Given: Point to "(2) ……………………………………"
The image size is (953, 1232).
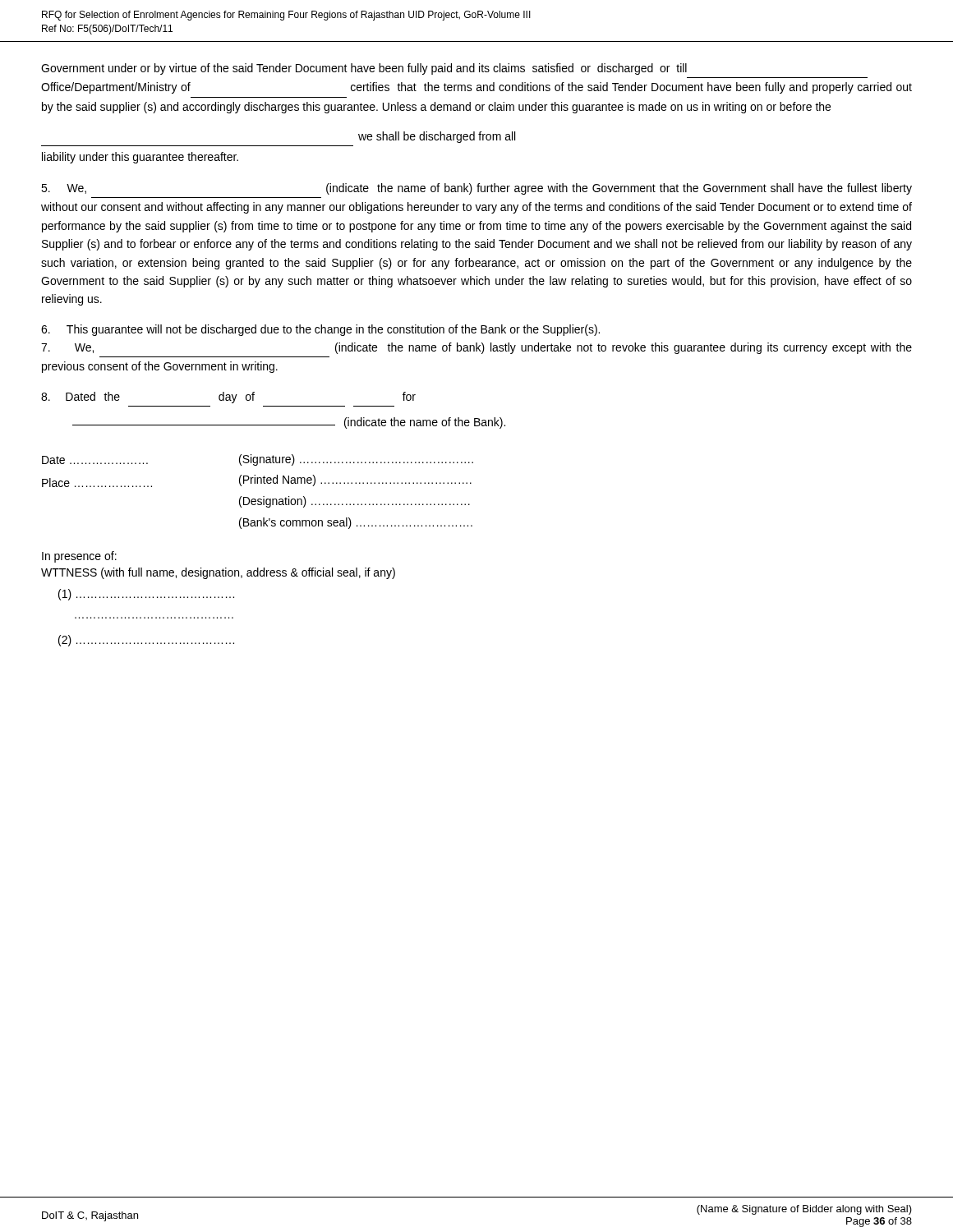Looking at the screenshot, I should (x=147, y=640).
